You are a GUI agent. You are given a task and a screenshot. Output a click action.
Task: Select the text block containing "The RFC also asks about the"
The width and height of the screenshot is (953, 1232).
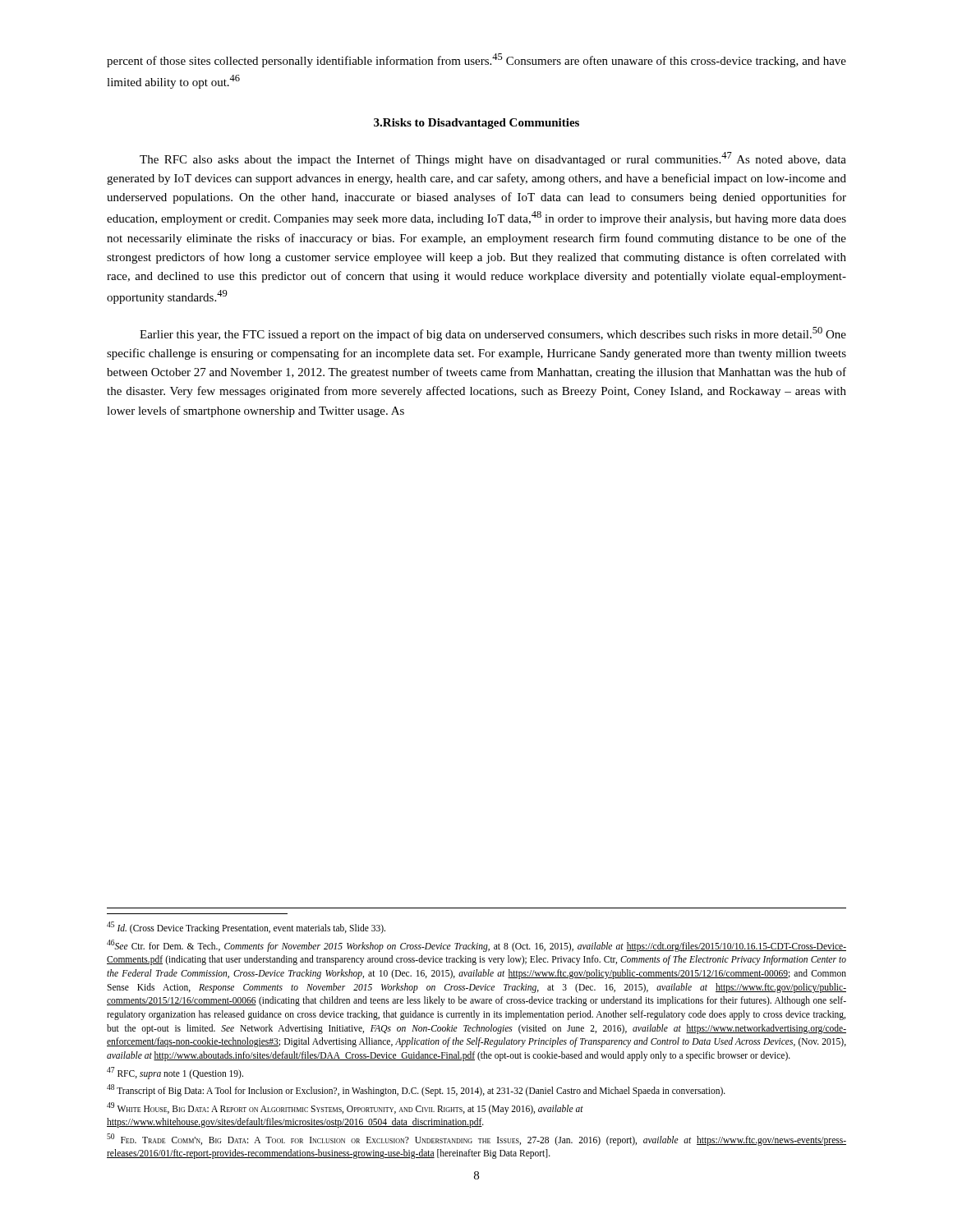pyautogui.click(x=476, y=228)
